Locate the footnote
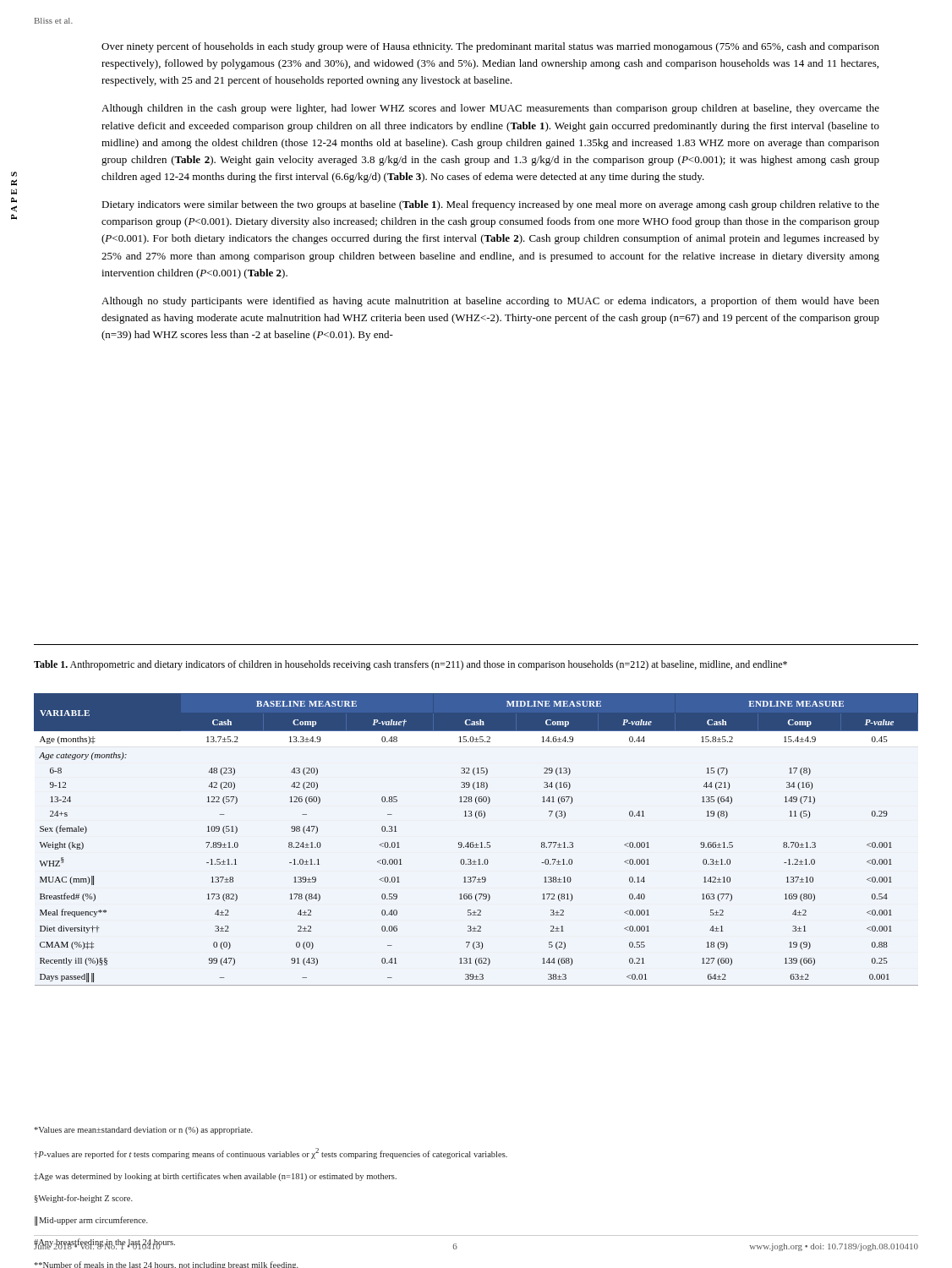Viewport: 952px width, 1268px height. [x=476, y=1196]
